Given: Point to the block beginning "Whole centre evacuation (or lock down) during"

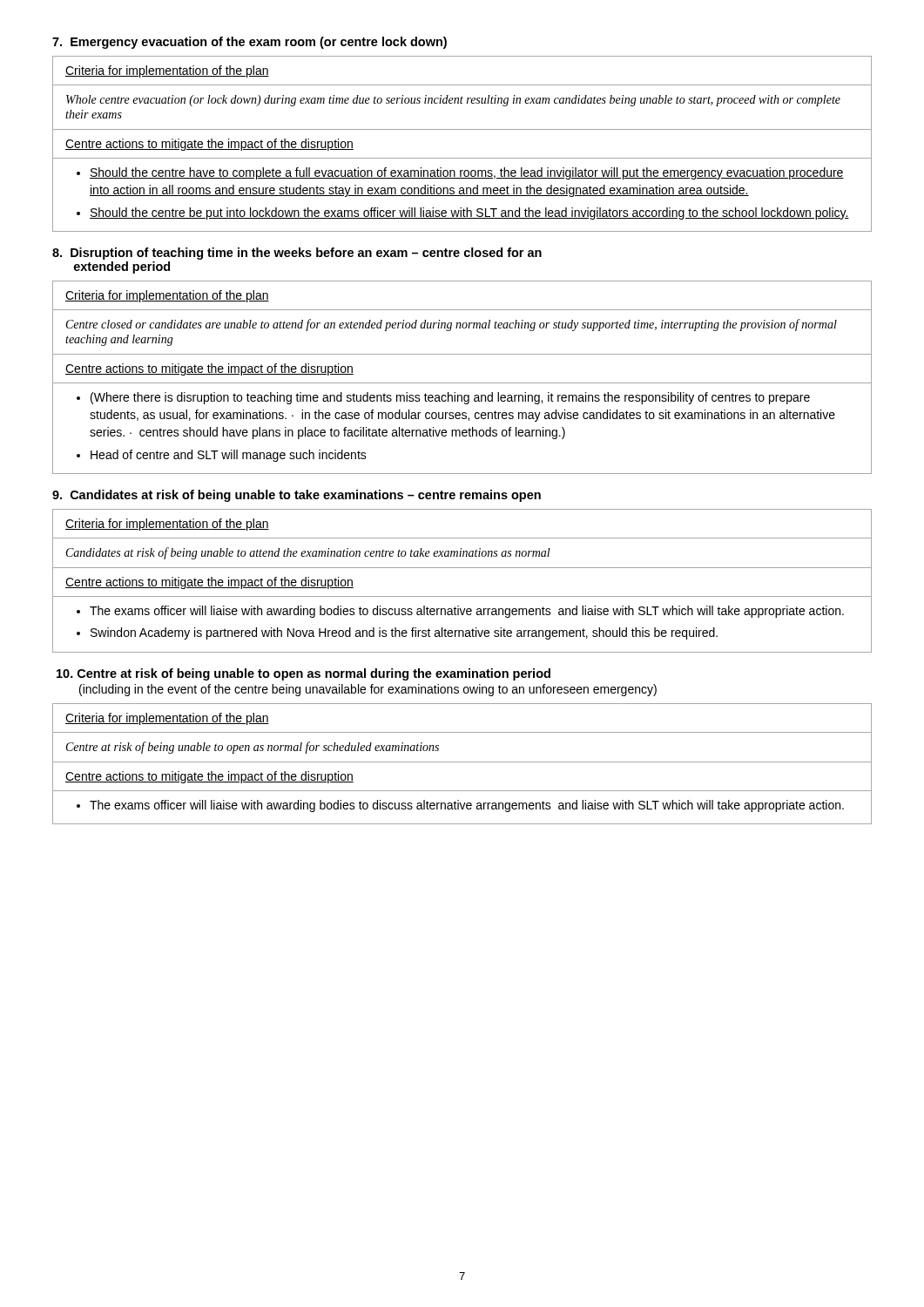Looking at the screenshot, I should coord(453,107).
